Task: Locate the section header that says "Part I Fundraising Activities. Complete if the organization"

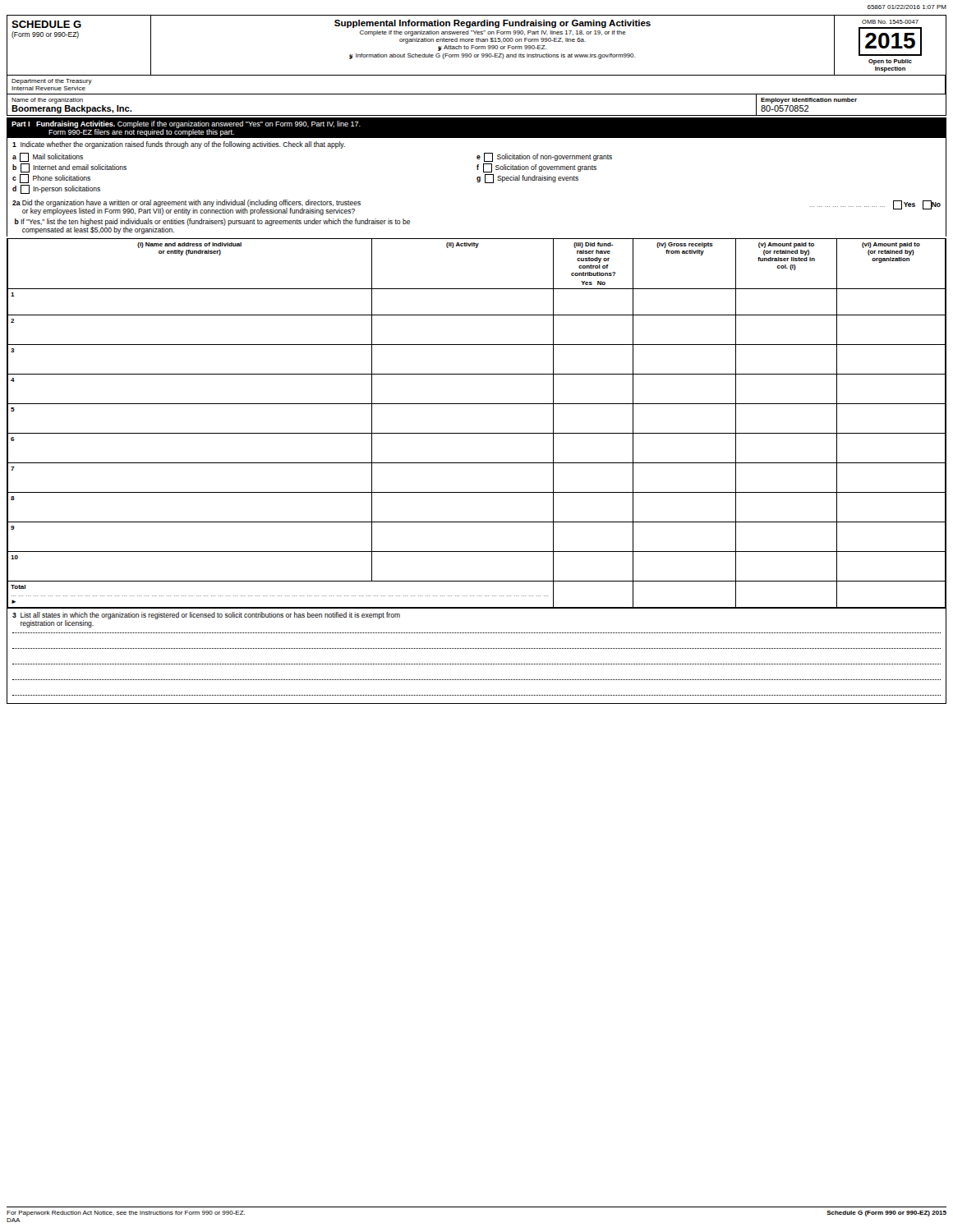Action: pyautogui.click(x=186, y=128)
